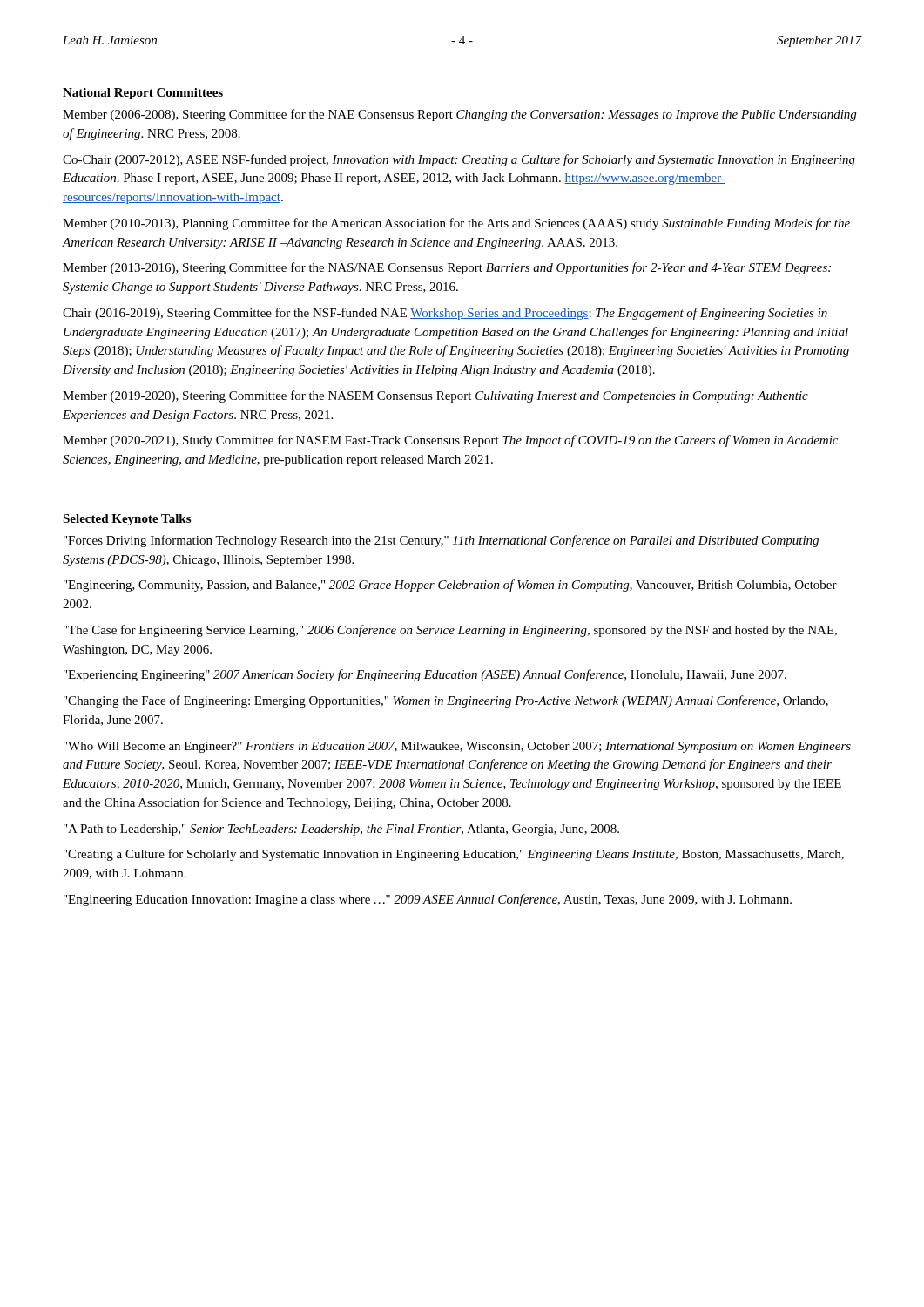This screenshot has width=924, height=1307.
Task: Locate the region starting ""Experiencing Engineering" 2007 American Society for Engineering"
Action: tap(425, 675)
